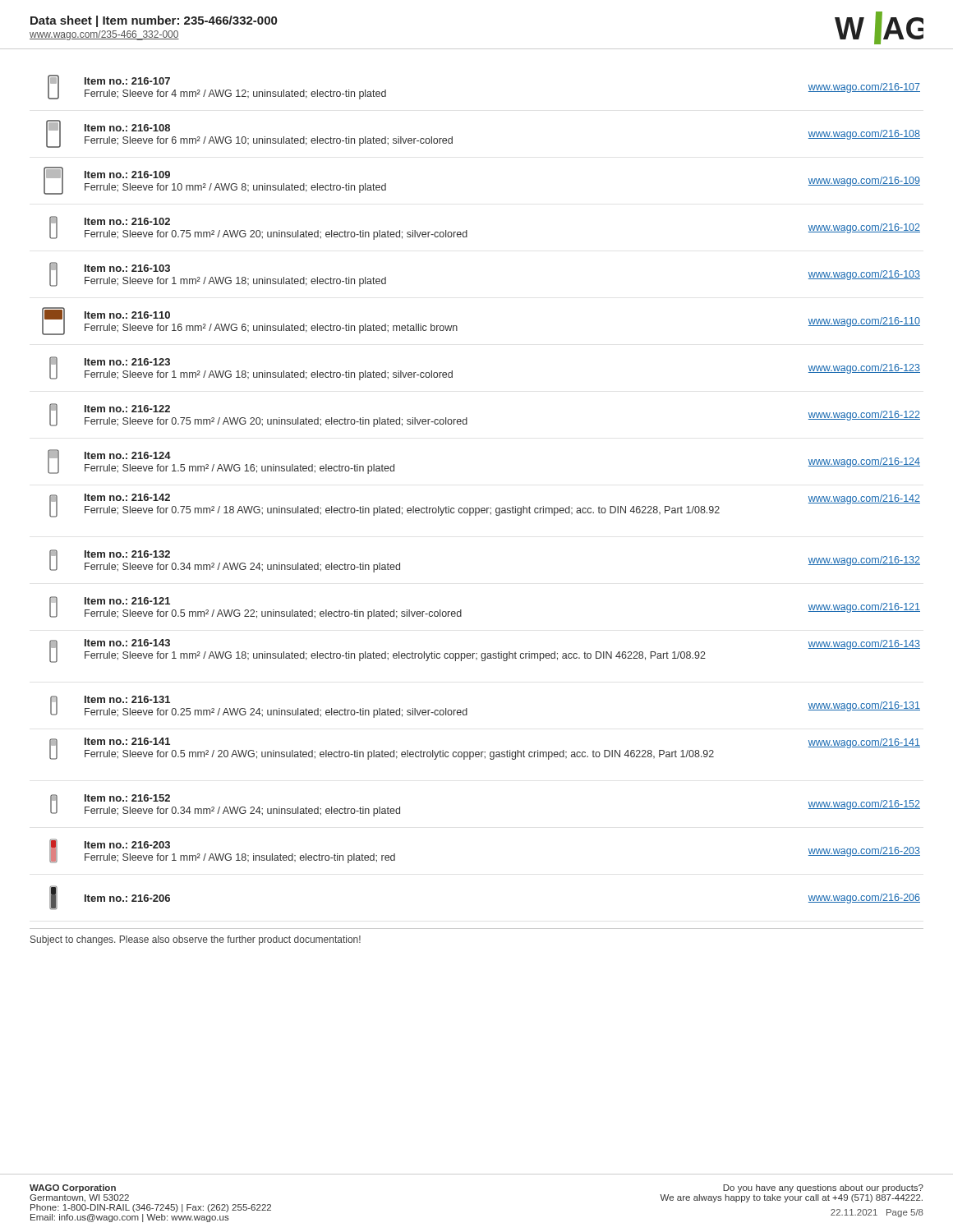
Task: Click on the list item containing "Item no.: 216-123 Ferrule; Sleeve for 1"
Action: click(167, 365)
